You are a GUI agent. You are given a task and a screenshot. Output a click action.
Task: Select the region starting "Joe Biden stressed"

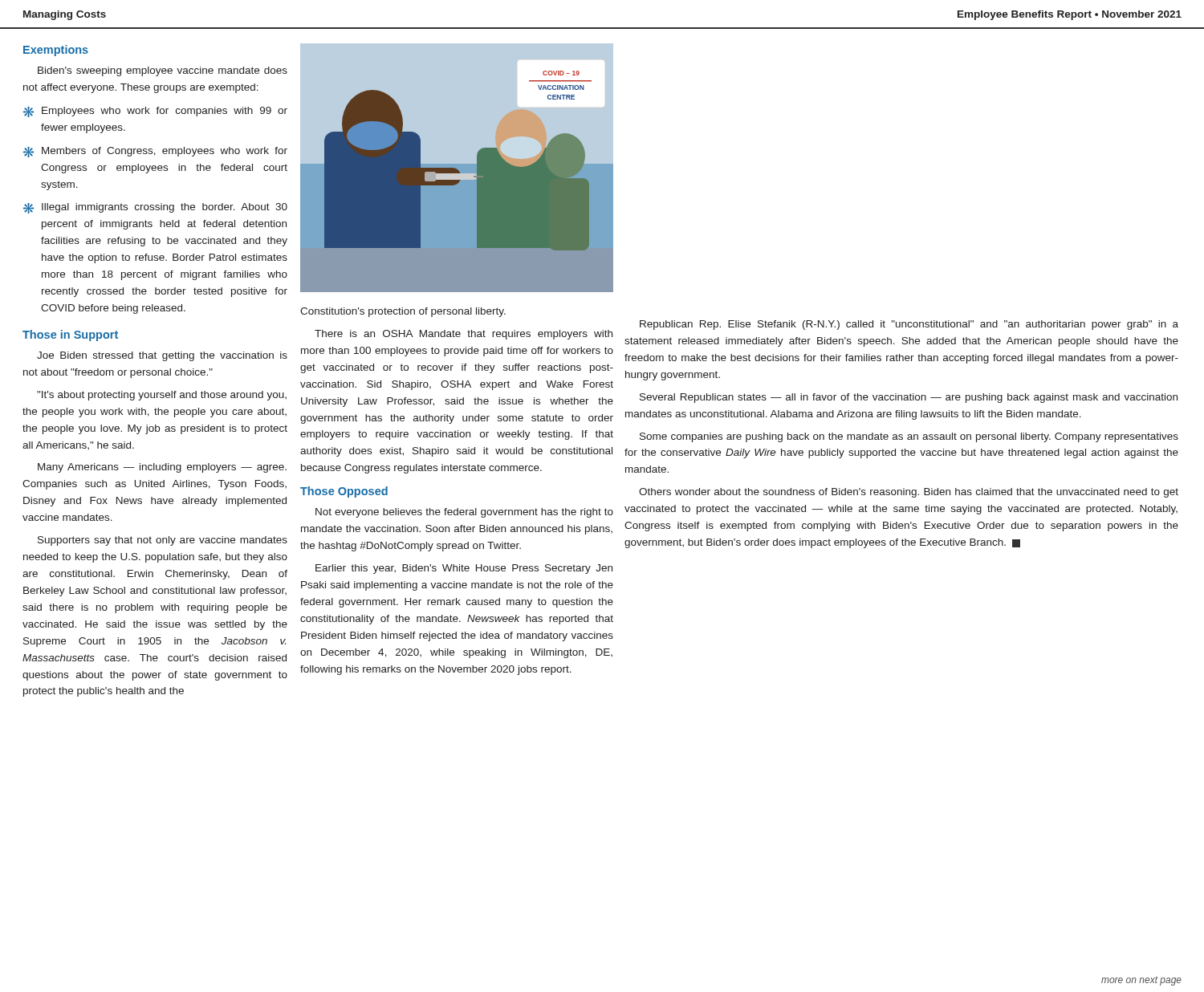pyautogui.click(x=162, y=356)
